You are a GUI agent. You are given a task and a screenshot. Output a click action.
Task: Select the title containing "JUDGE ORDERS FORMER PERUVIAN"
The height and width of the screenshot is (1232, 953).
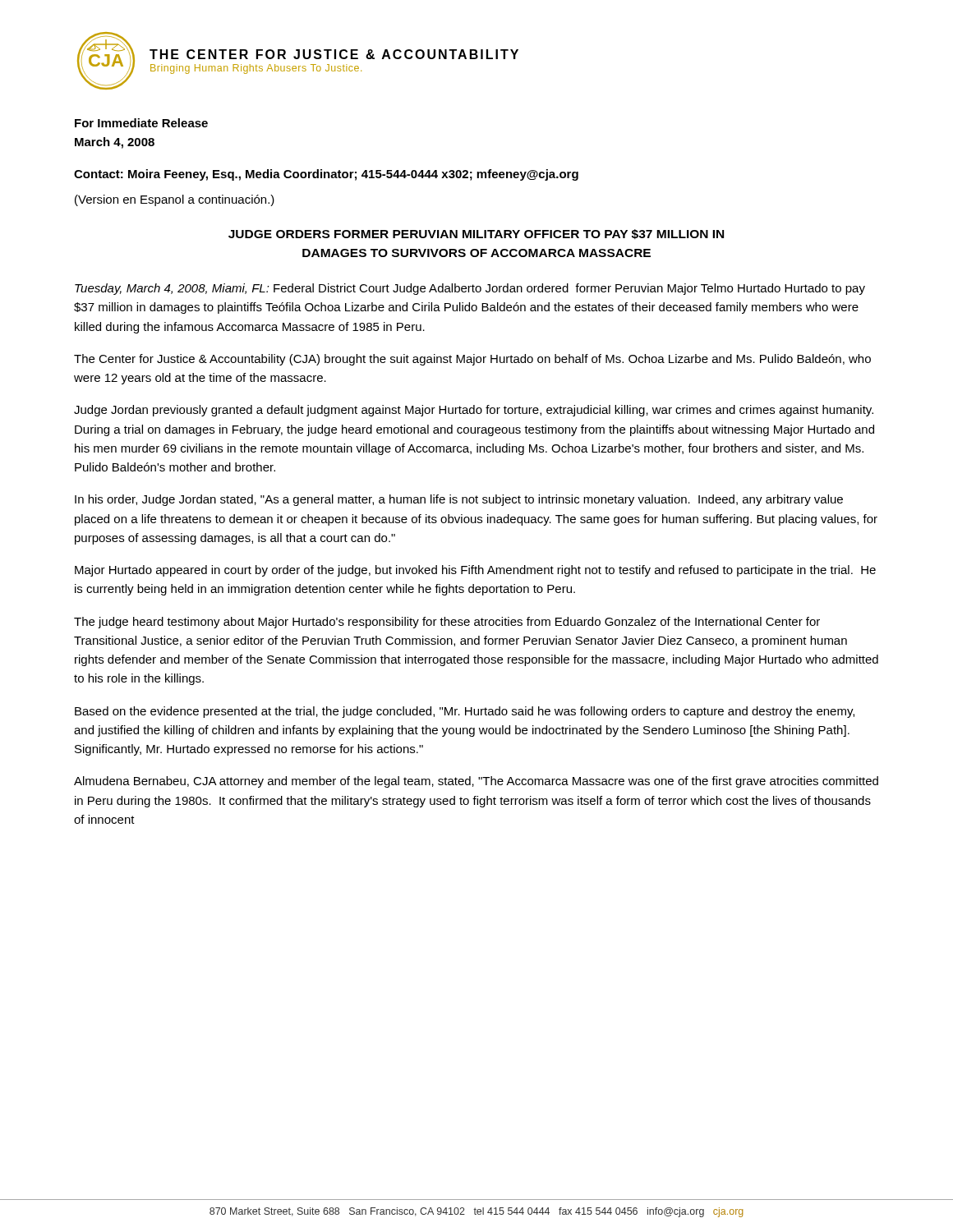point(476,243)
